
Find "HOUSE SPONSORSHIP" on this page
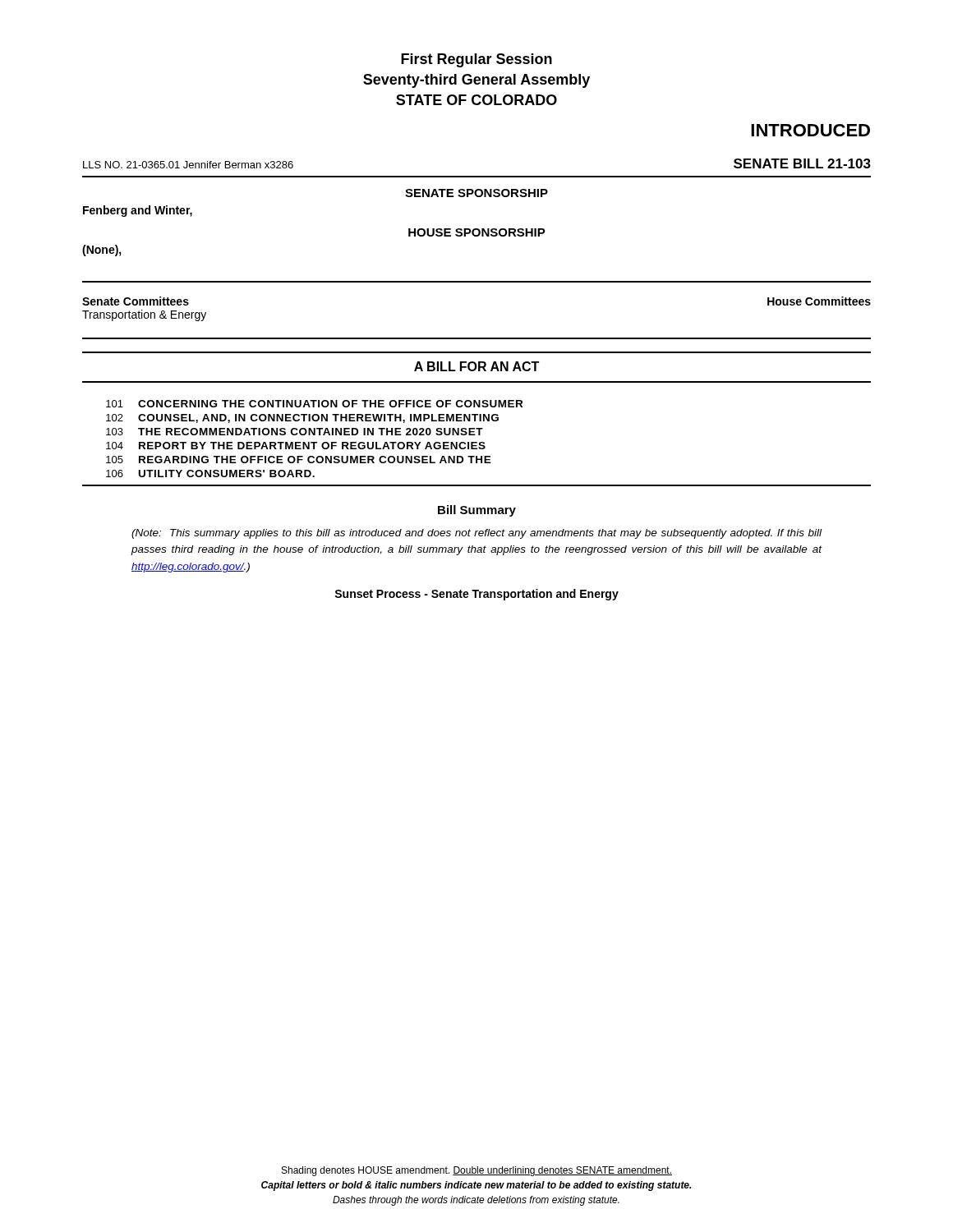click(476, 232)
